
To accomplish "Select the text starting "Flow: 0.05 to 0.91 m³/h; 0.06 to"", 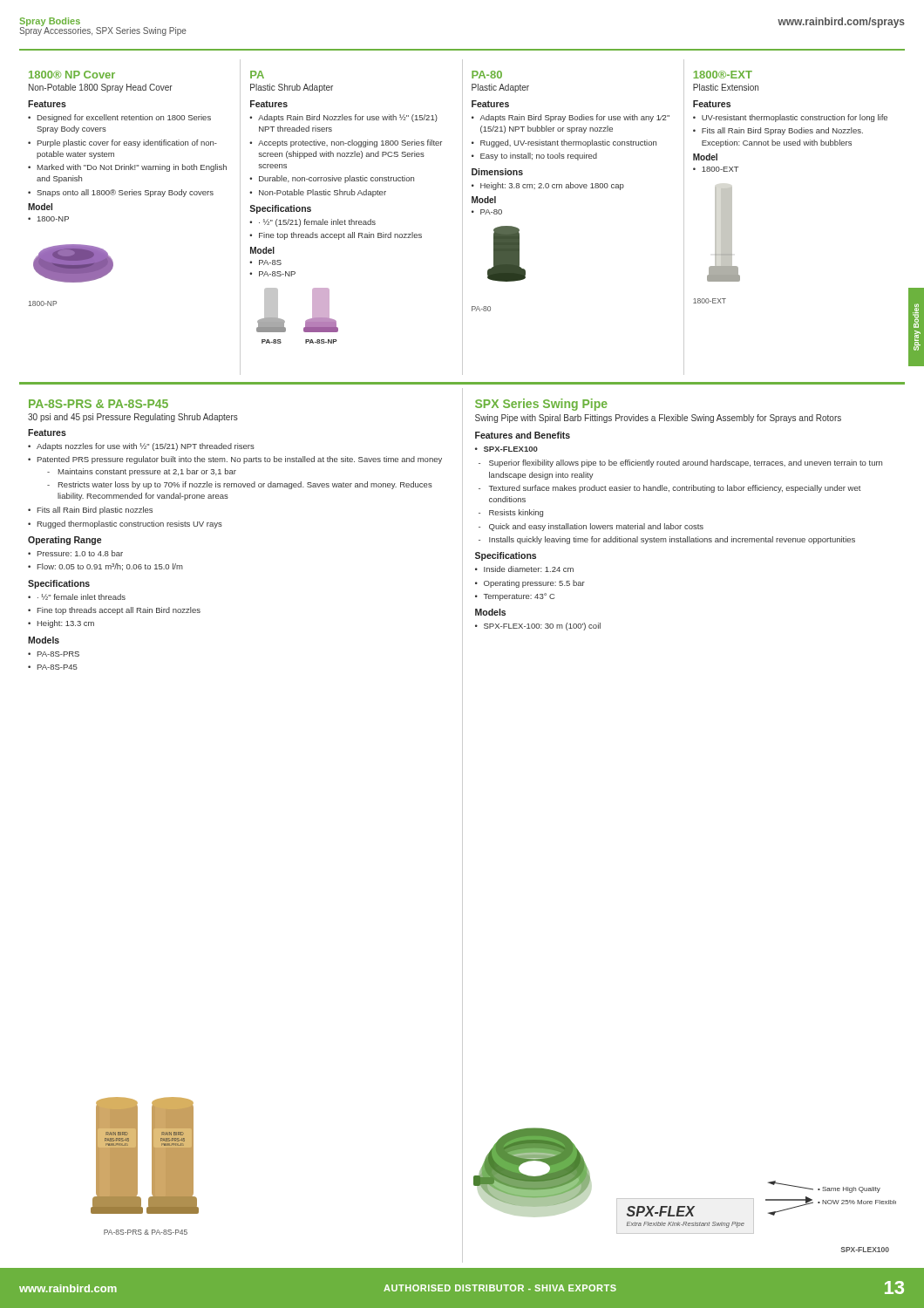I will 110,567.
